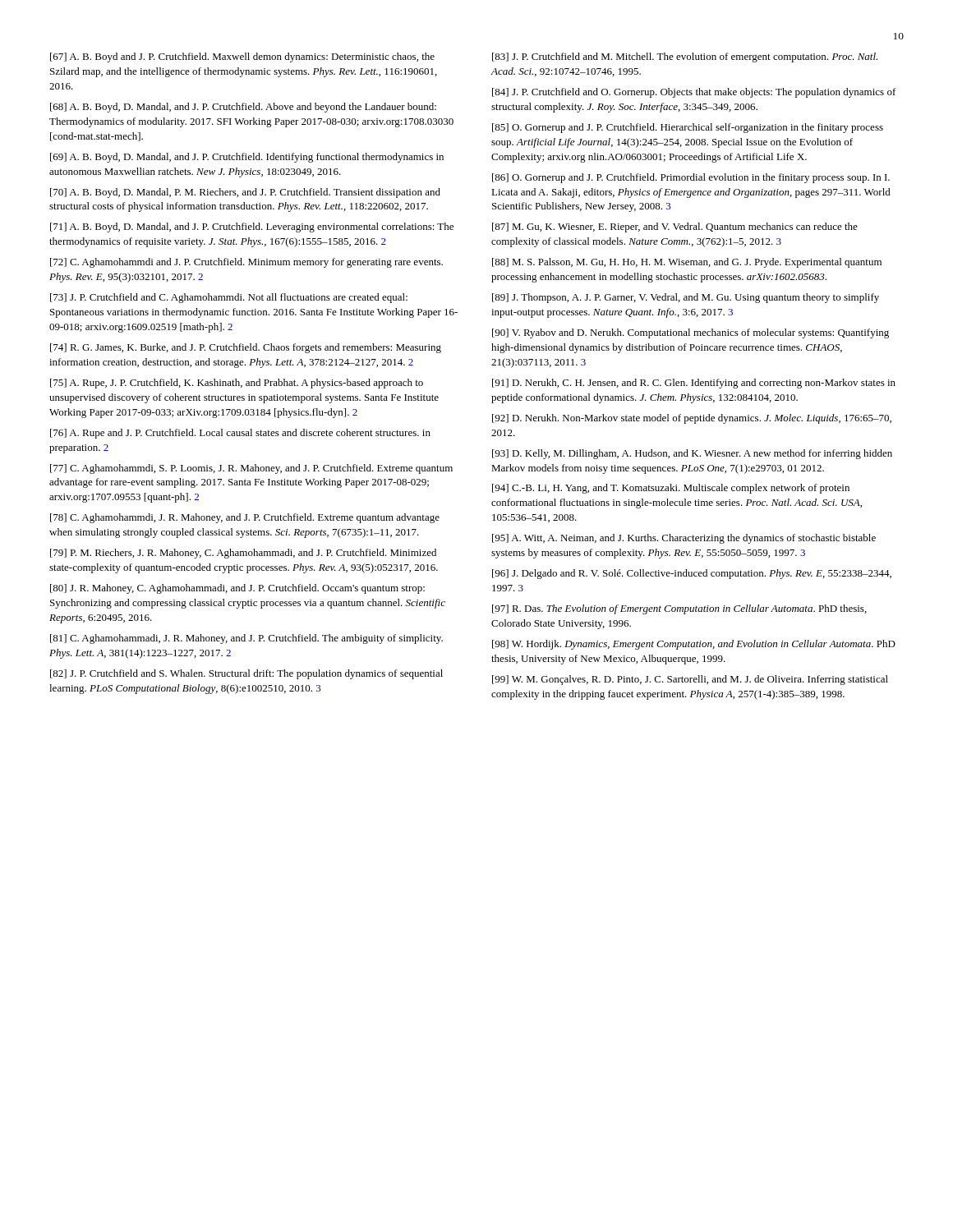Image resolution: width=953 pixels, height=1232 pixels.
Task: Select the passage starting "[67] A. B."
Action: click(x=243, y=71)
